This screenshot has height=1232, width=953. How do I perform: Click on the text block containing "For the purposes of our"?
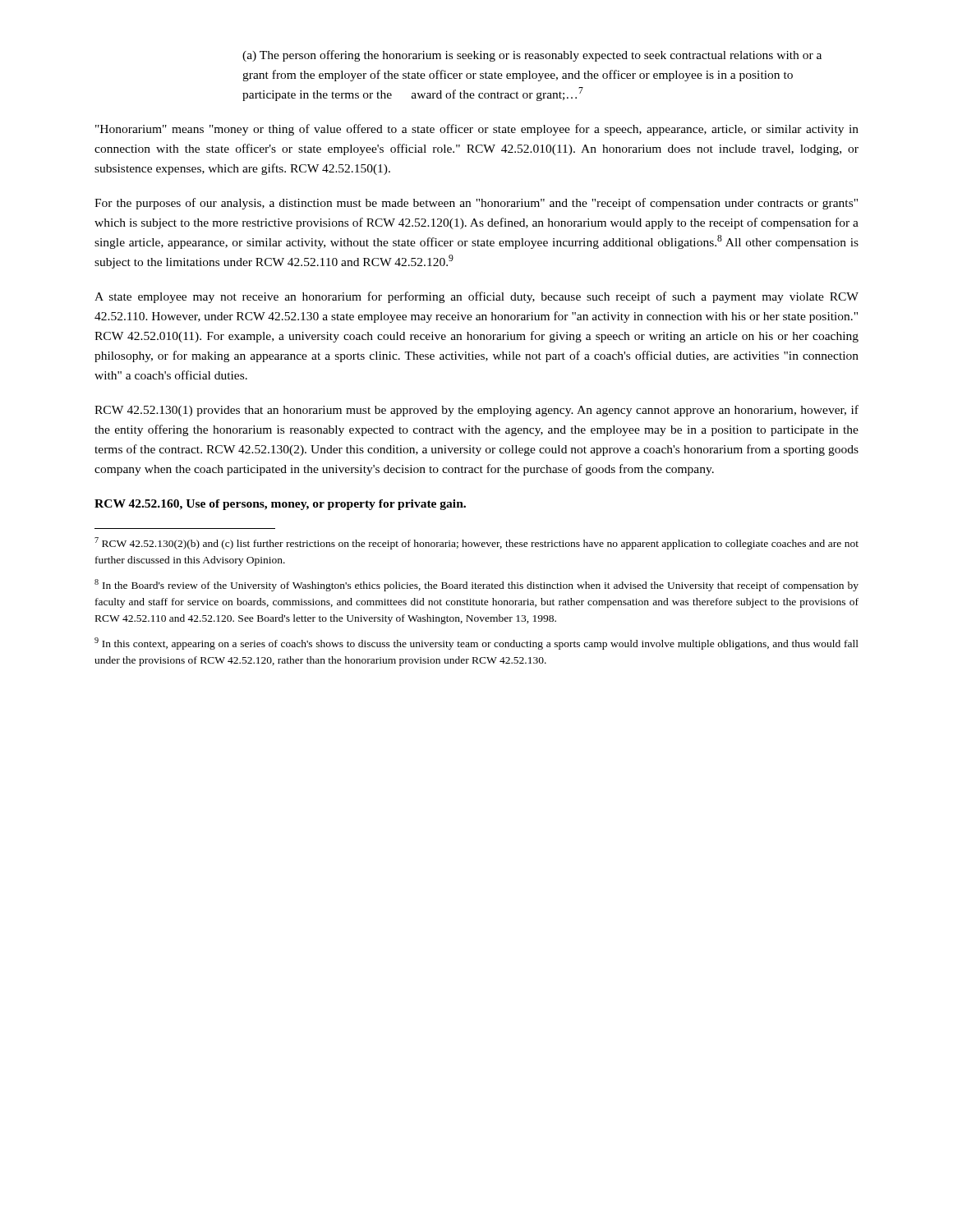476,232
